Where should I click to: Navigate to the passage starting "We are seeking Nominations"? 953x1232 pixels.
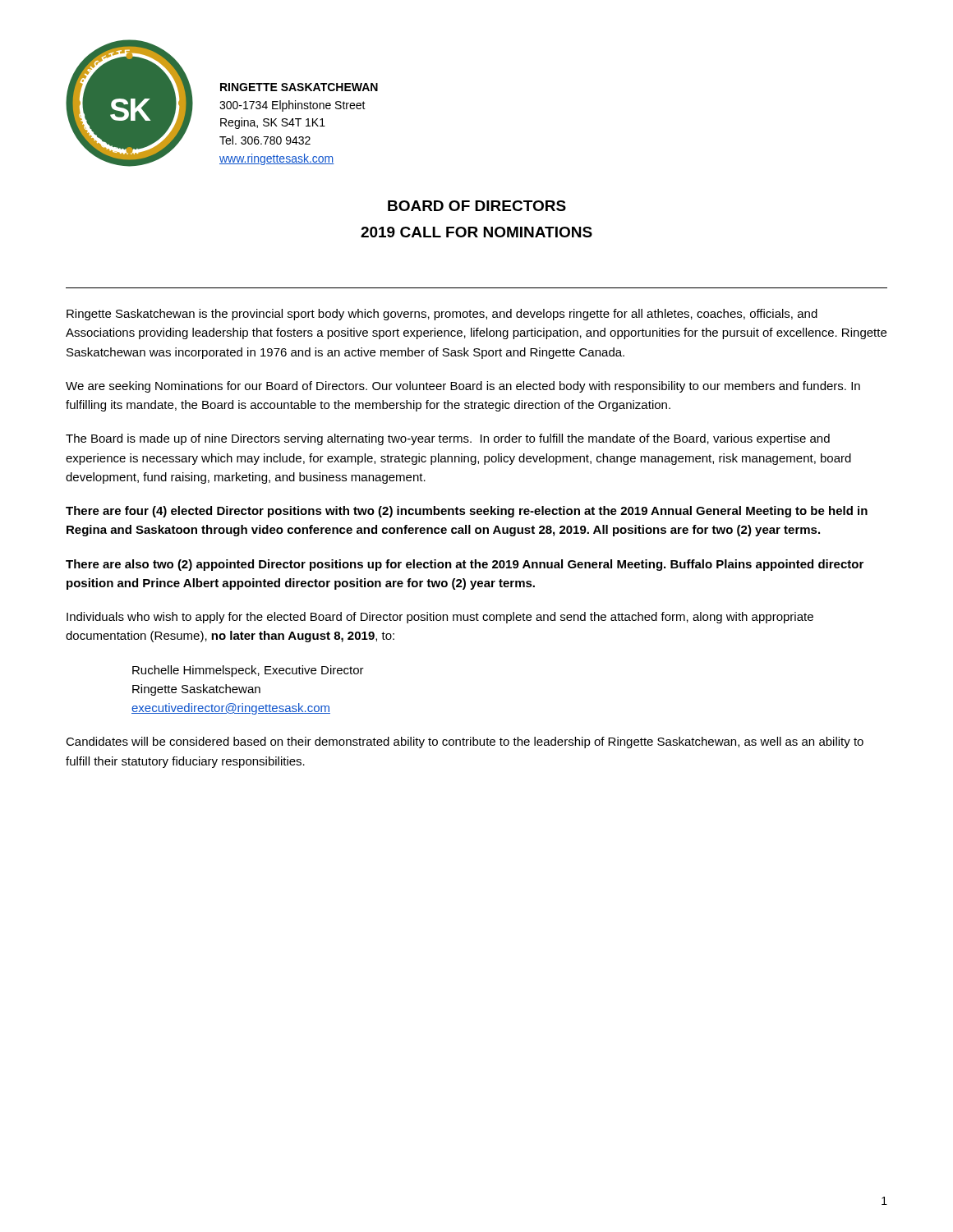coord(463,395)
